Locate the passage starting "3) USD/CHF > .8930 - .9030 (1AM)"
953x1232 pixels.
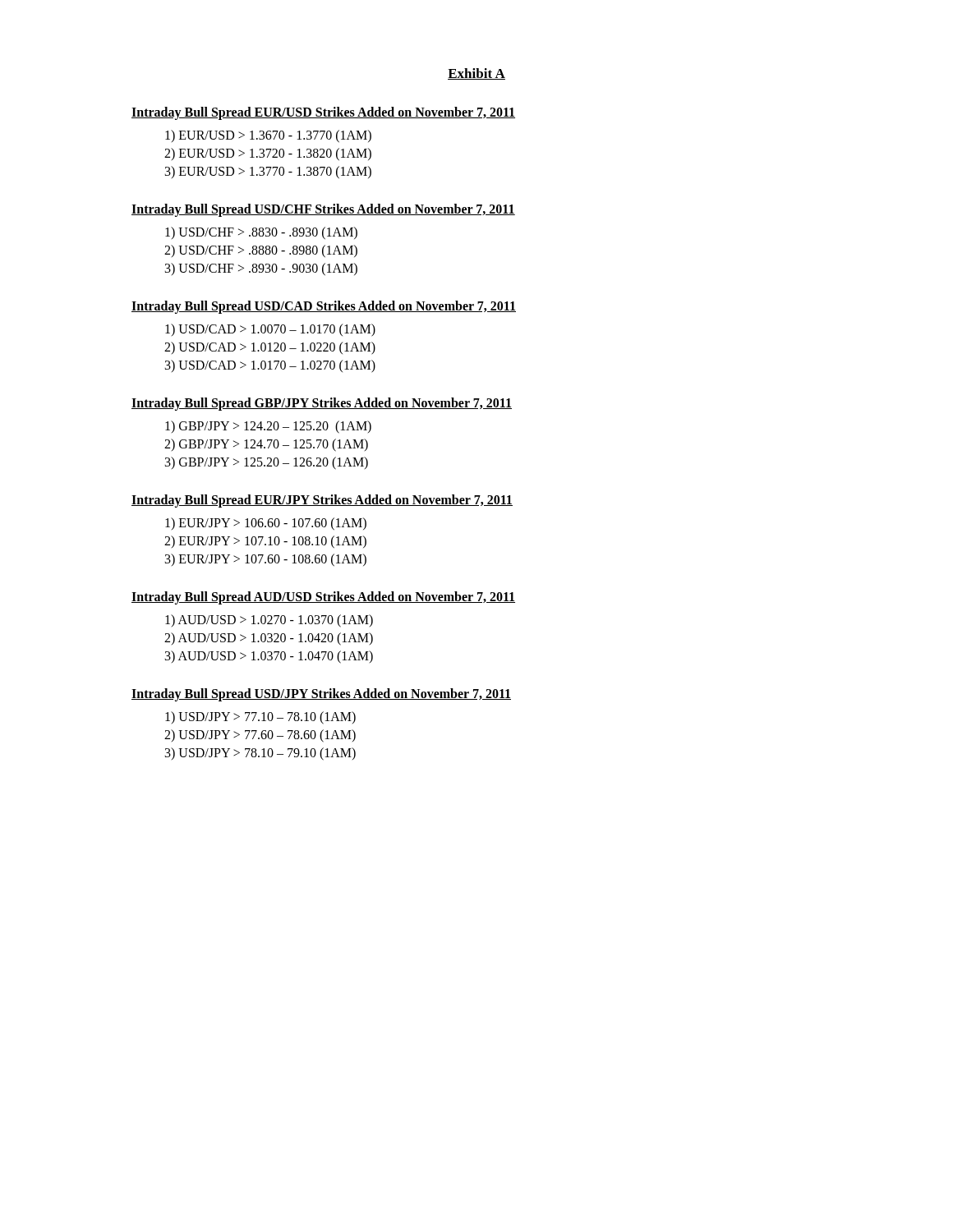(x=261, y=268)
